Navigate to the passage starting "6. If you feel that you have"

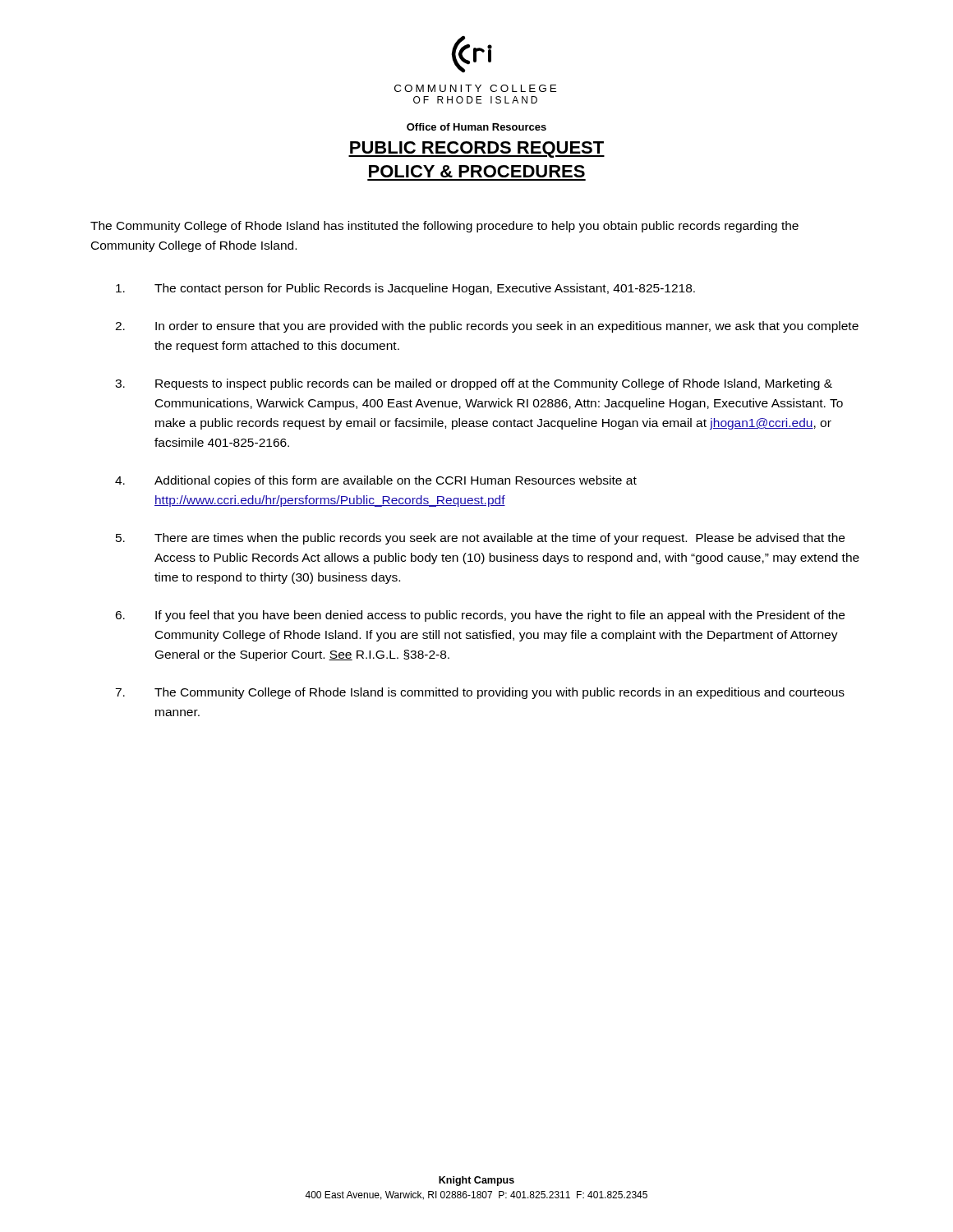pyautogui.click(x=476, y=635)
